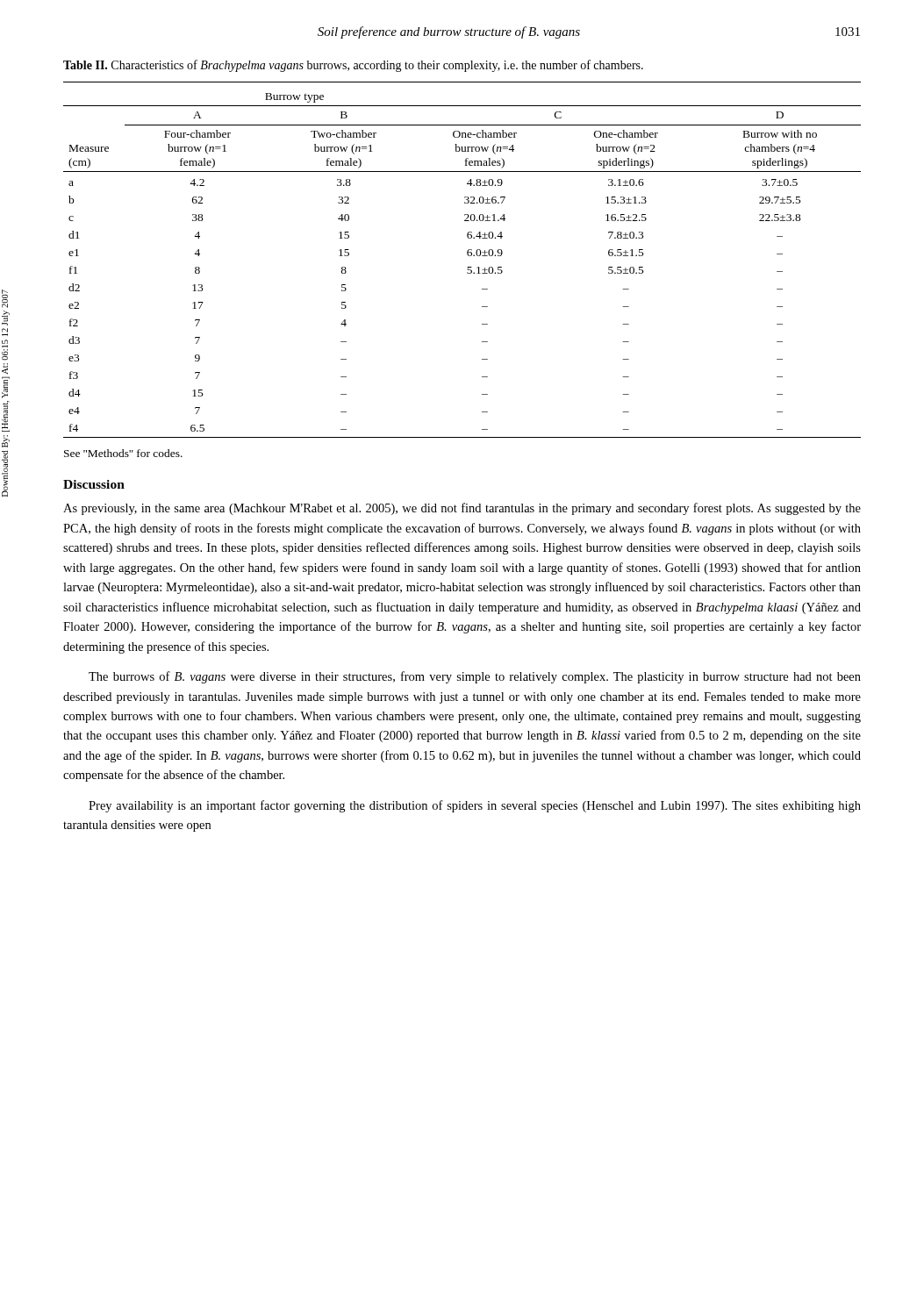
Task: Find the footnote that reads "See ''Methods'' for codes."
Action: click(x=123, y=453)
